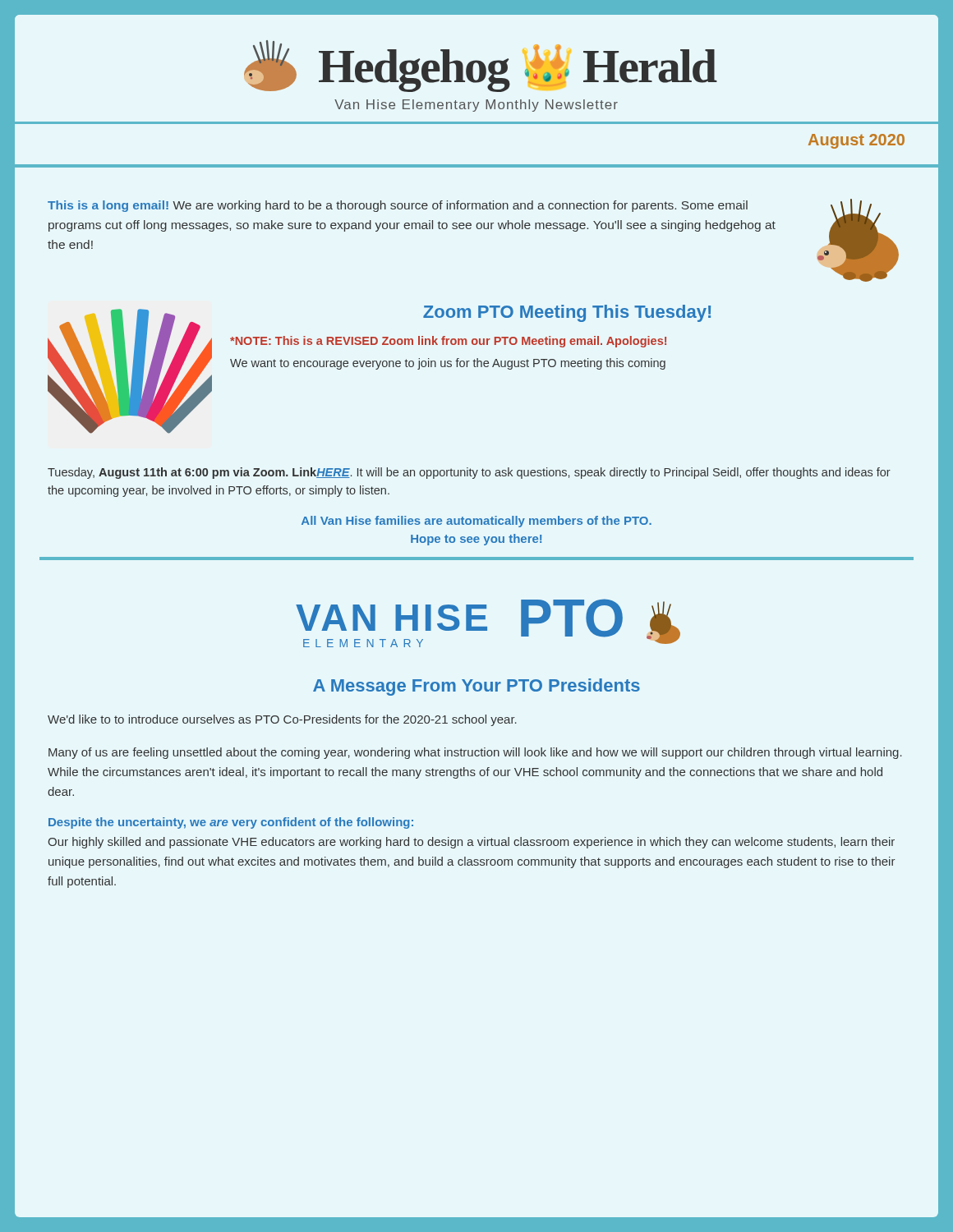Find the illustration
This screenshot has width=953, height=1232.
857,240
